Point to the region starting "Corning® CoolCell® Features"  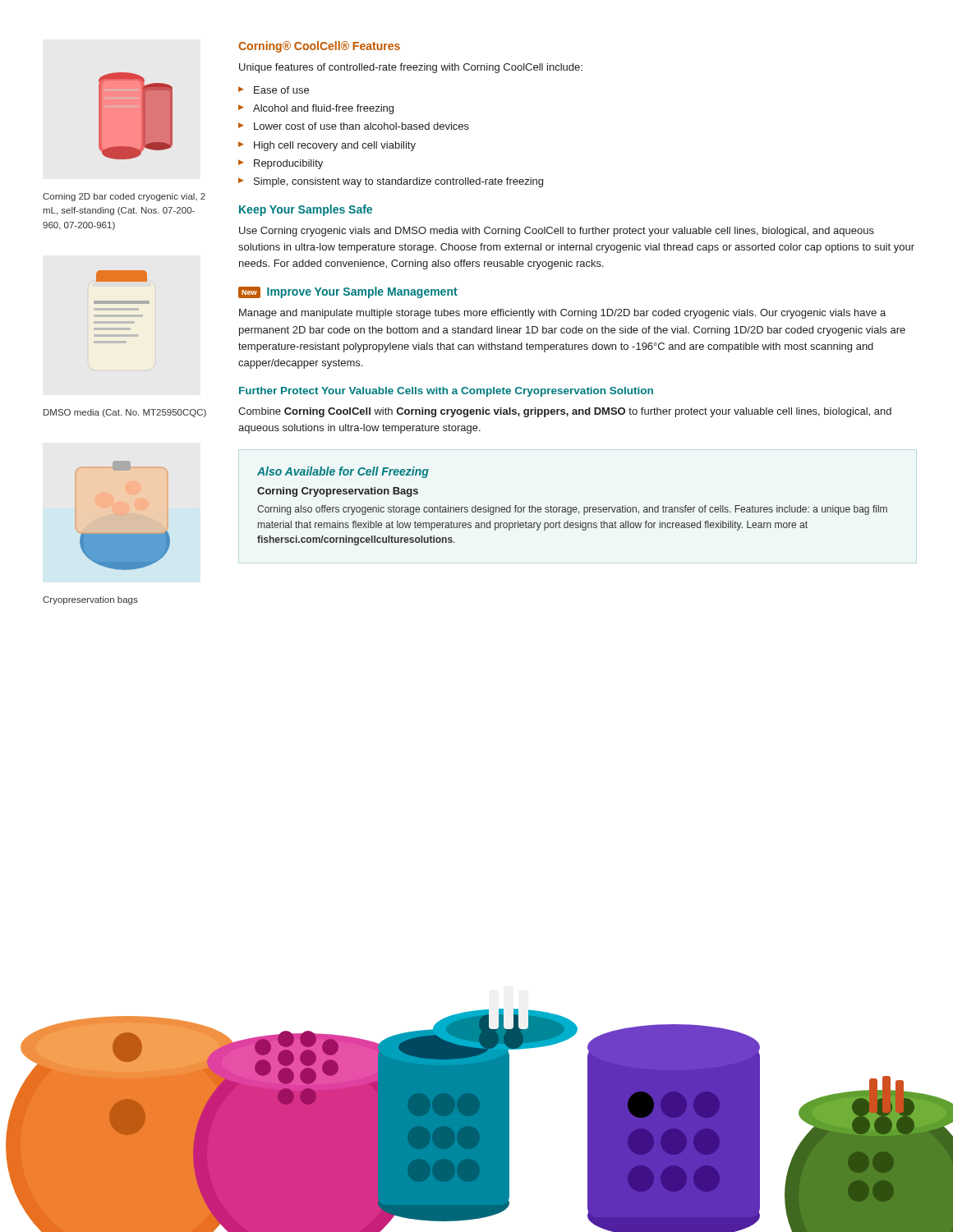coord(319,47)
